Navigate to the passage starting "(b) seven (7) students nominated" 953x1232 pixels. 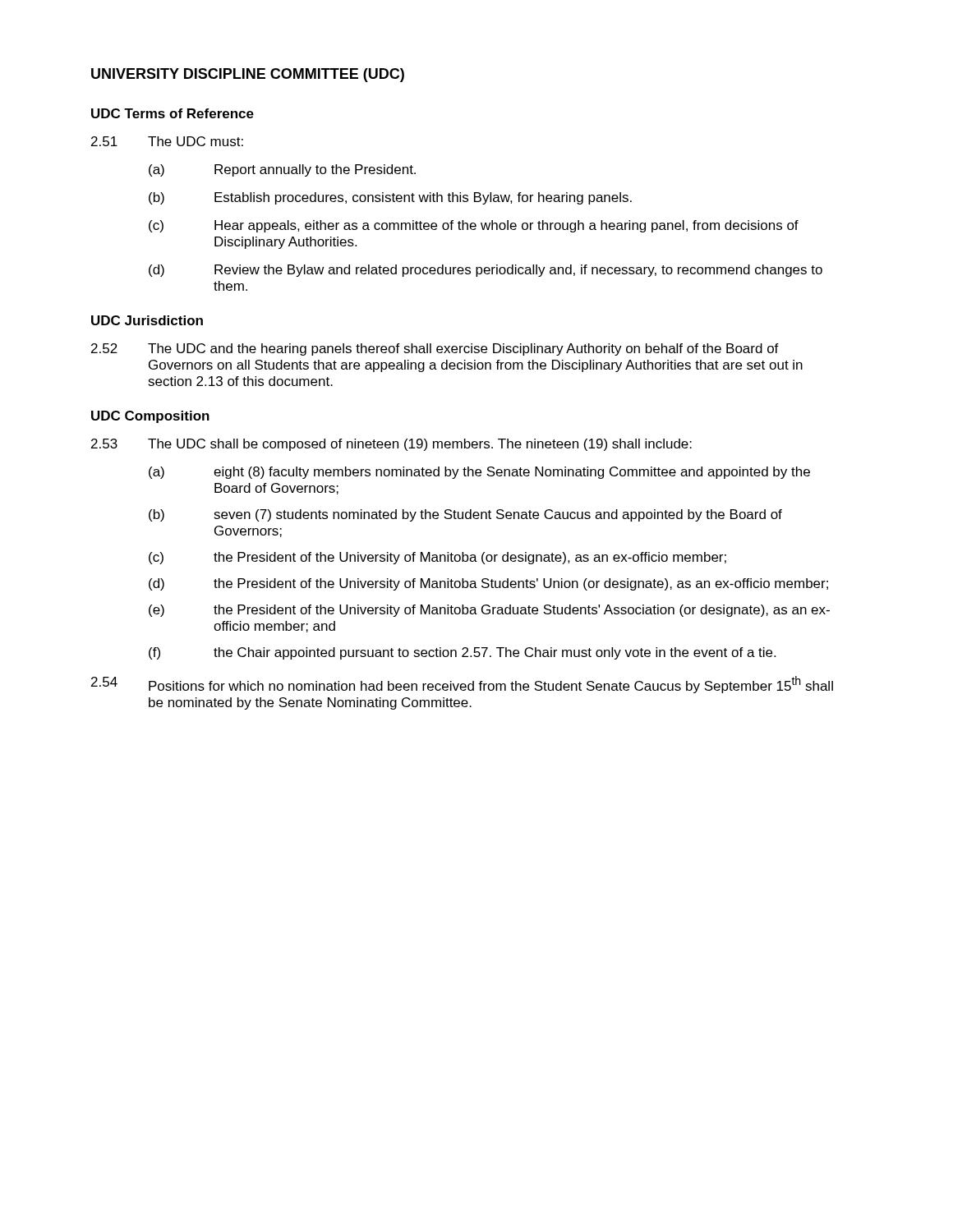point(497,523)
